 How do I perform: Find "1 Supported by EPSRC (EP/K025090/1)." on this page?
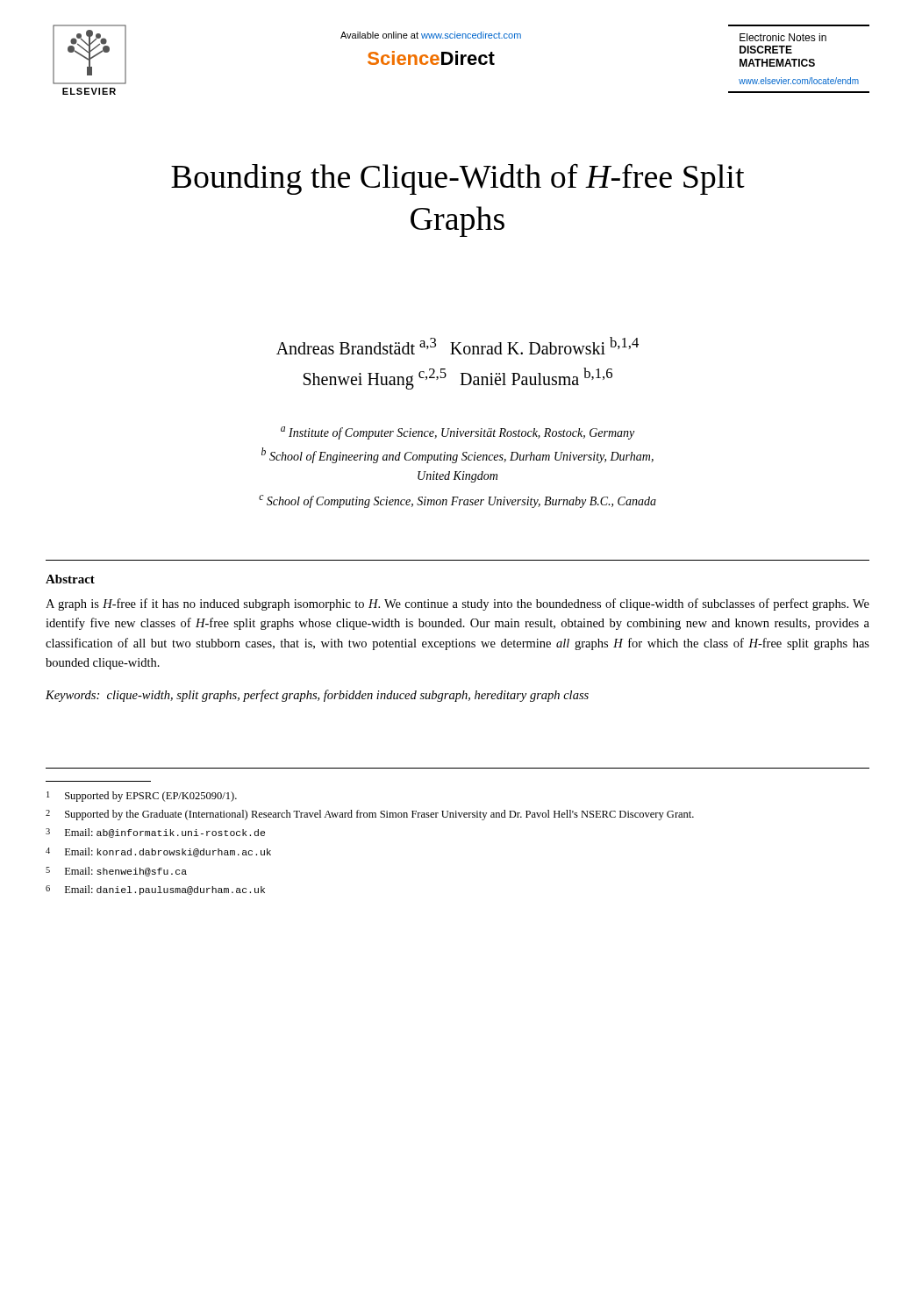tap(141, 796)
